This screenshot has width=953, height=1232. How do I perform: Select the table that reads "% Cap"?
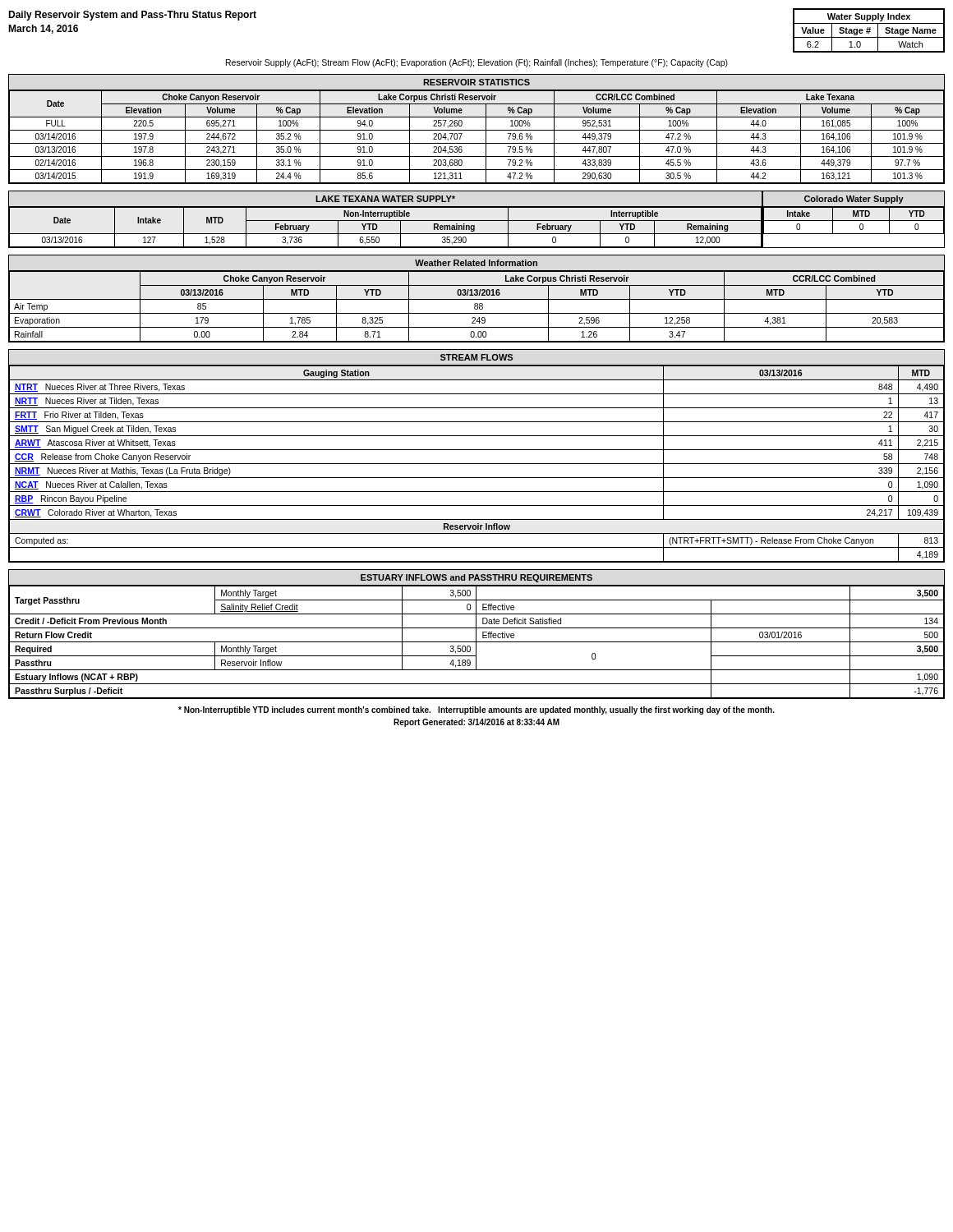point(476,137)
